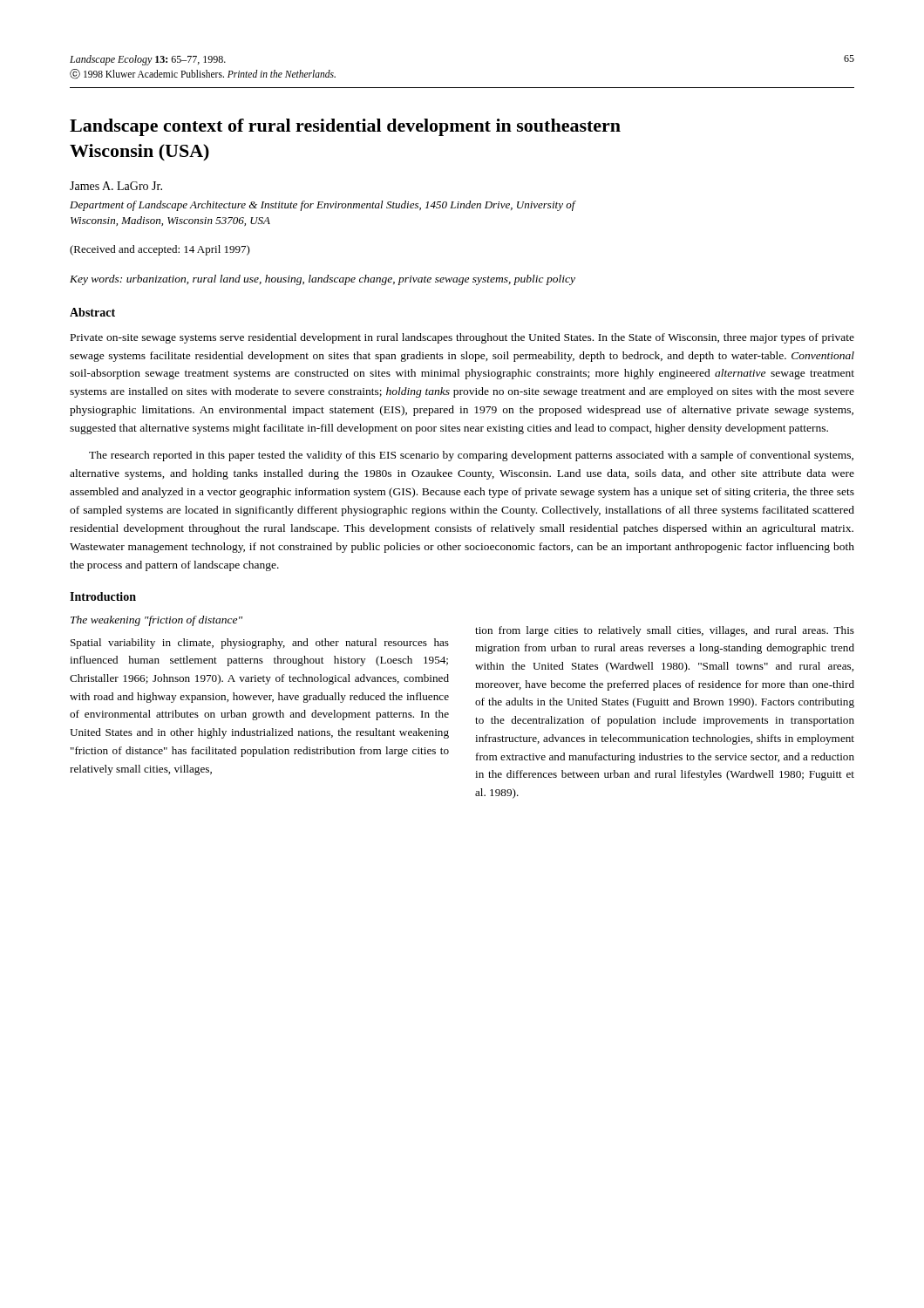Navigate to the passage starting "tion from large"
The height and width of the screenshot is (1308, 924).
pyautogui.click(x=665, y=712)
